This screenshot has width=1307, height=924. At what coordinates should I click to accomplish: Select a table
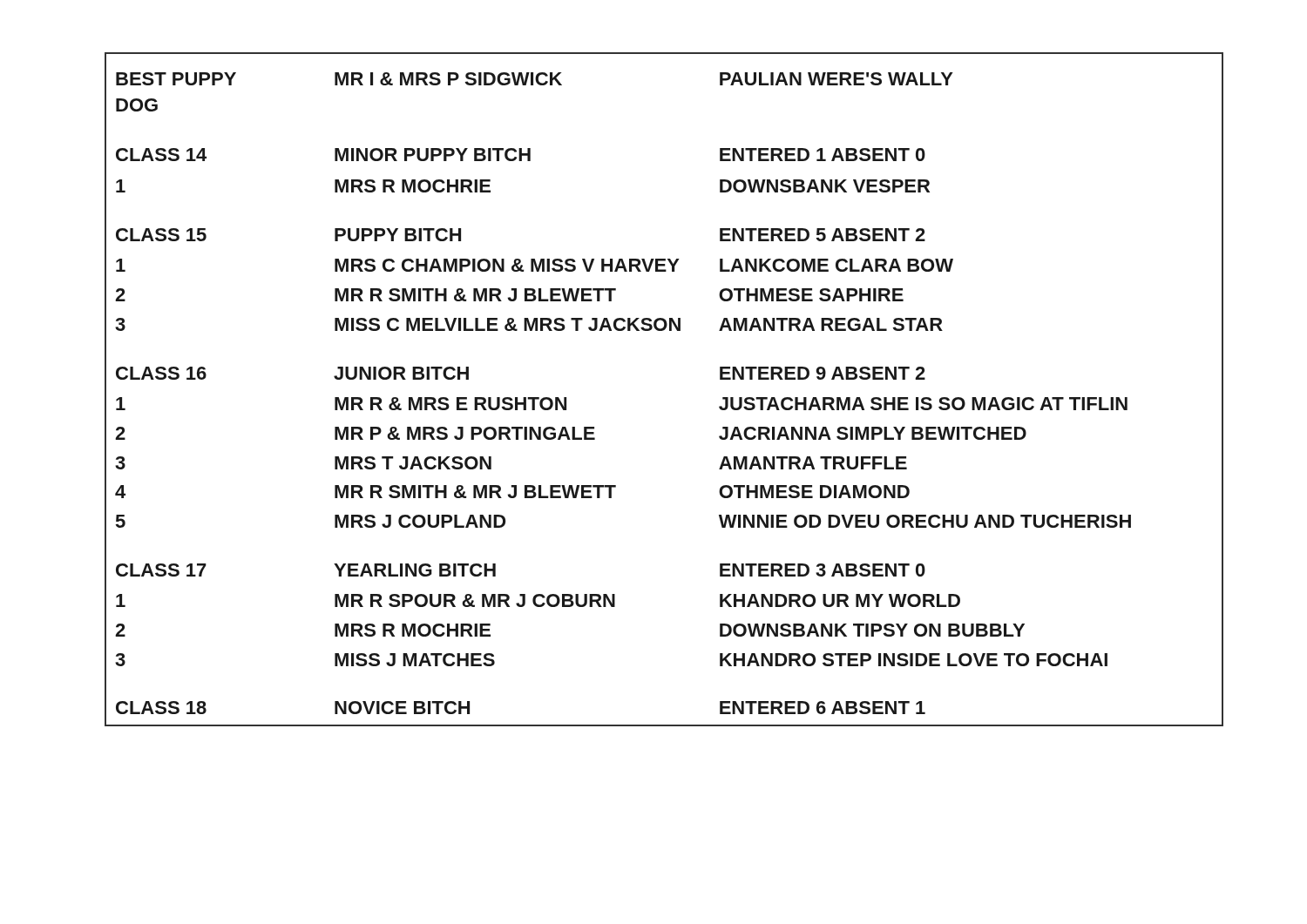(664, 389)
